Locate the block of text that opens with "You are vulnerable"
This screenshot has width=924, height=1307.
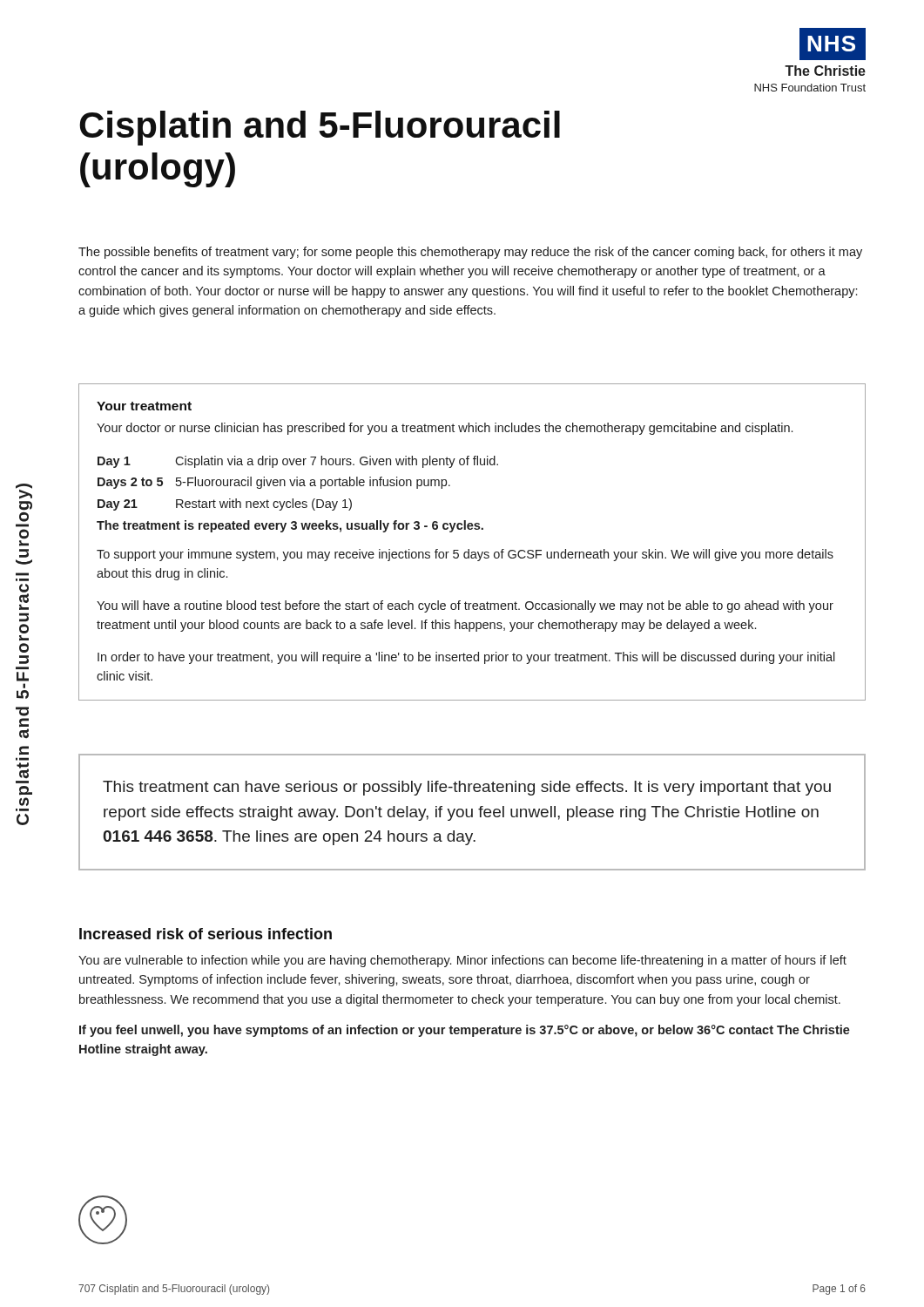click(x=462, y=980)
